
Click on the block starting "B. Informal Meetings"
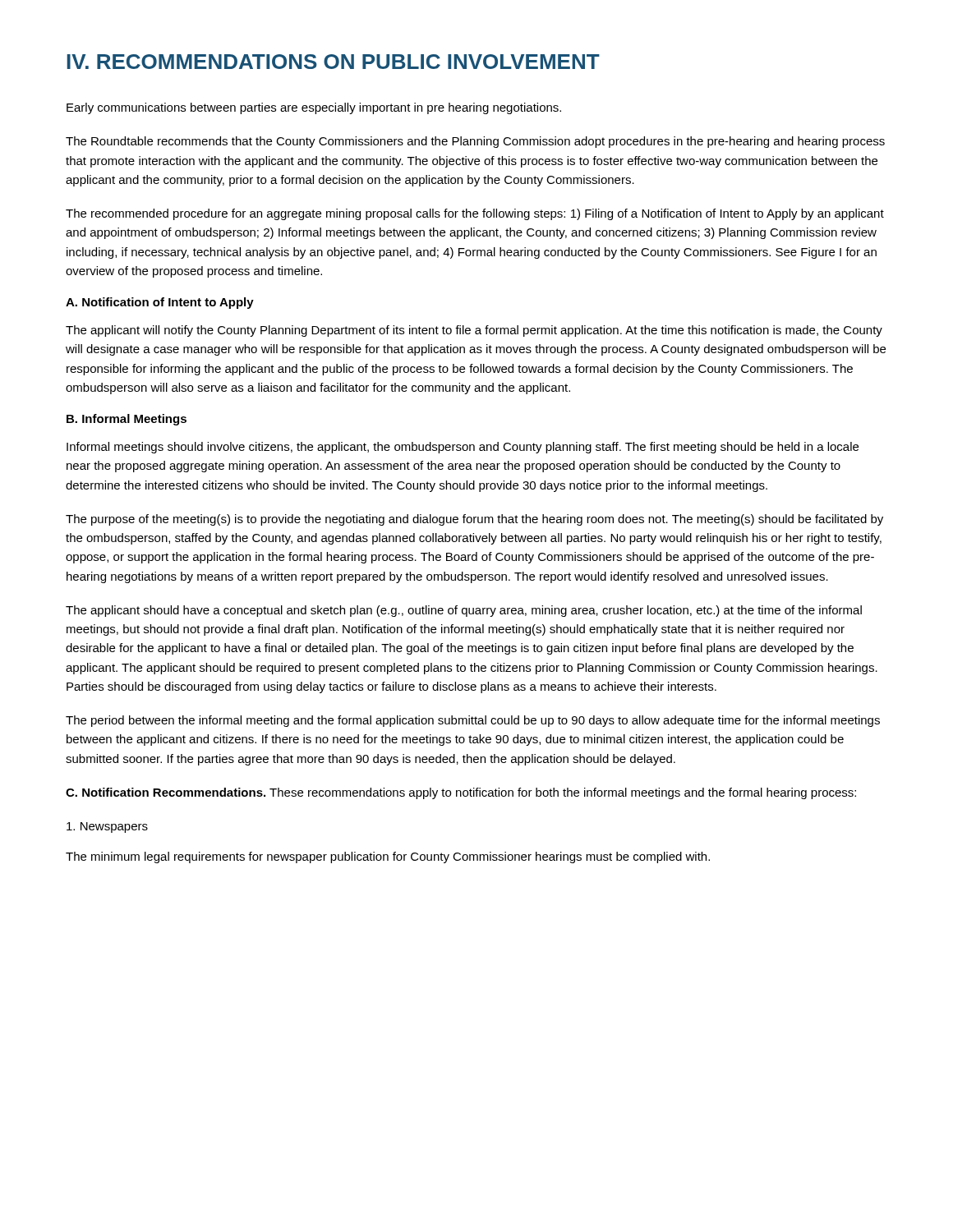pyautogui.click(x=126, y=419)
